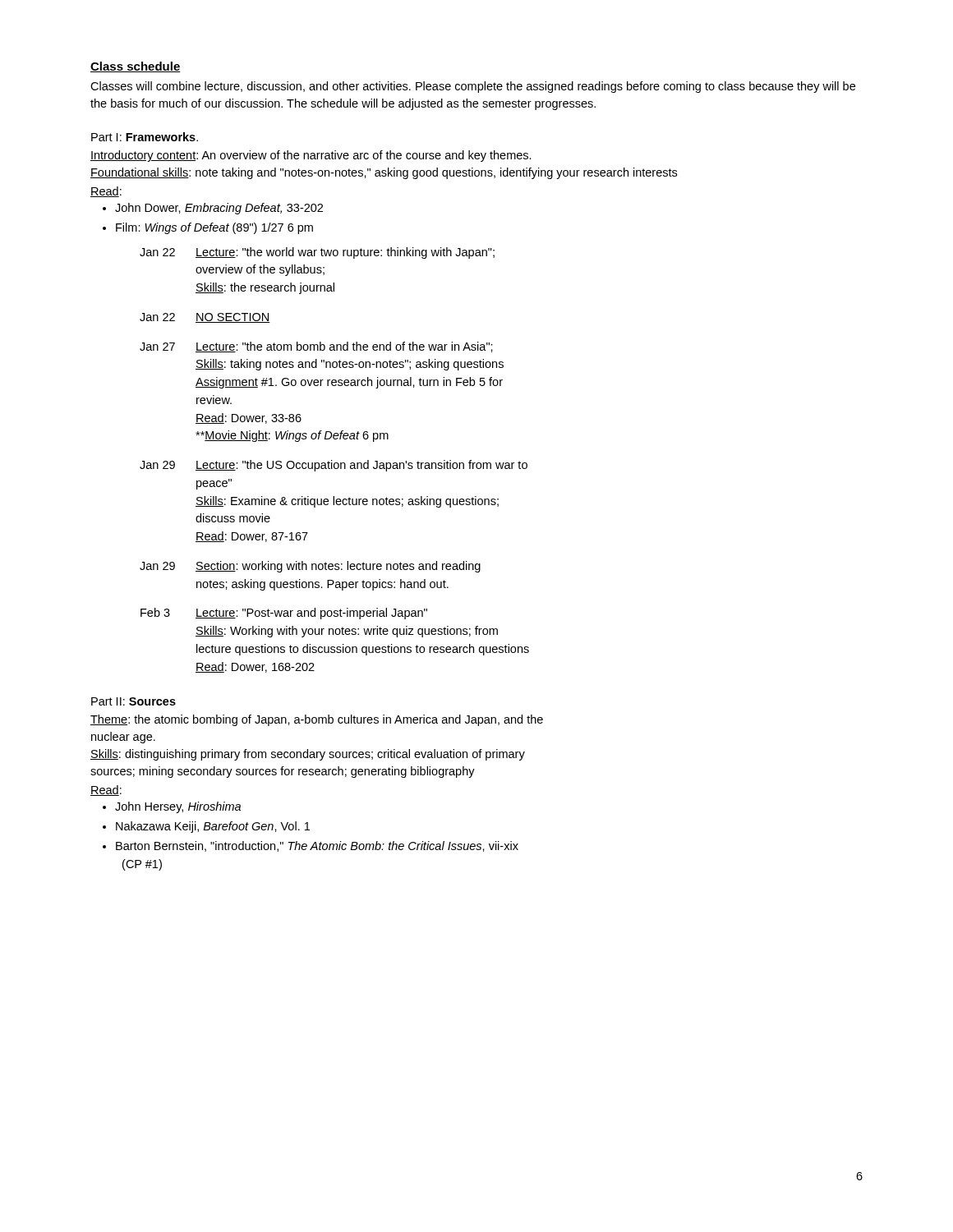
Task: Find the block on this page that starts "Jan 29 Section: working"
Action: click(x=476, y=575)
